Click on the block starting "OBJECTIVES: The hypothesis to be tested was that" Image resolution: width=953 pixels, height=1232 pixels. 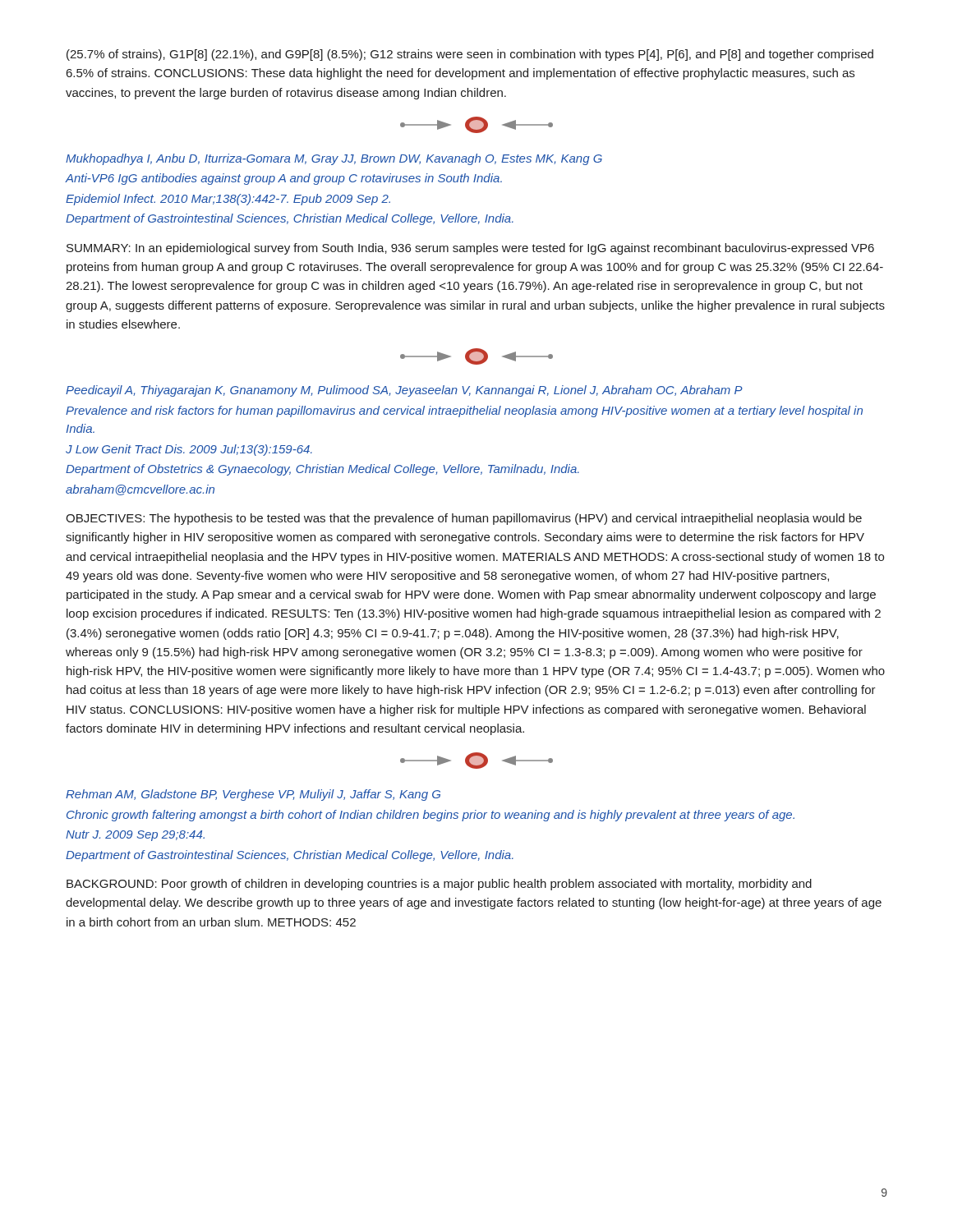475,623
